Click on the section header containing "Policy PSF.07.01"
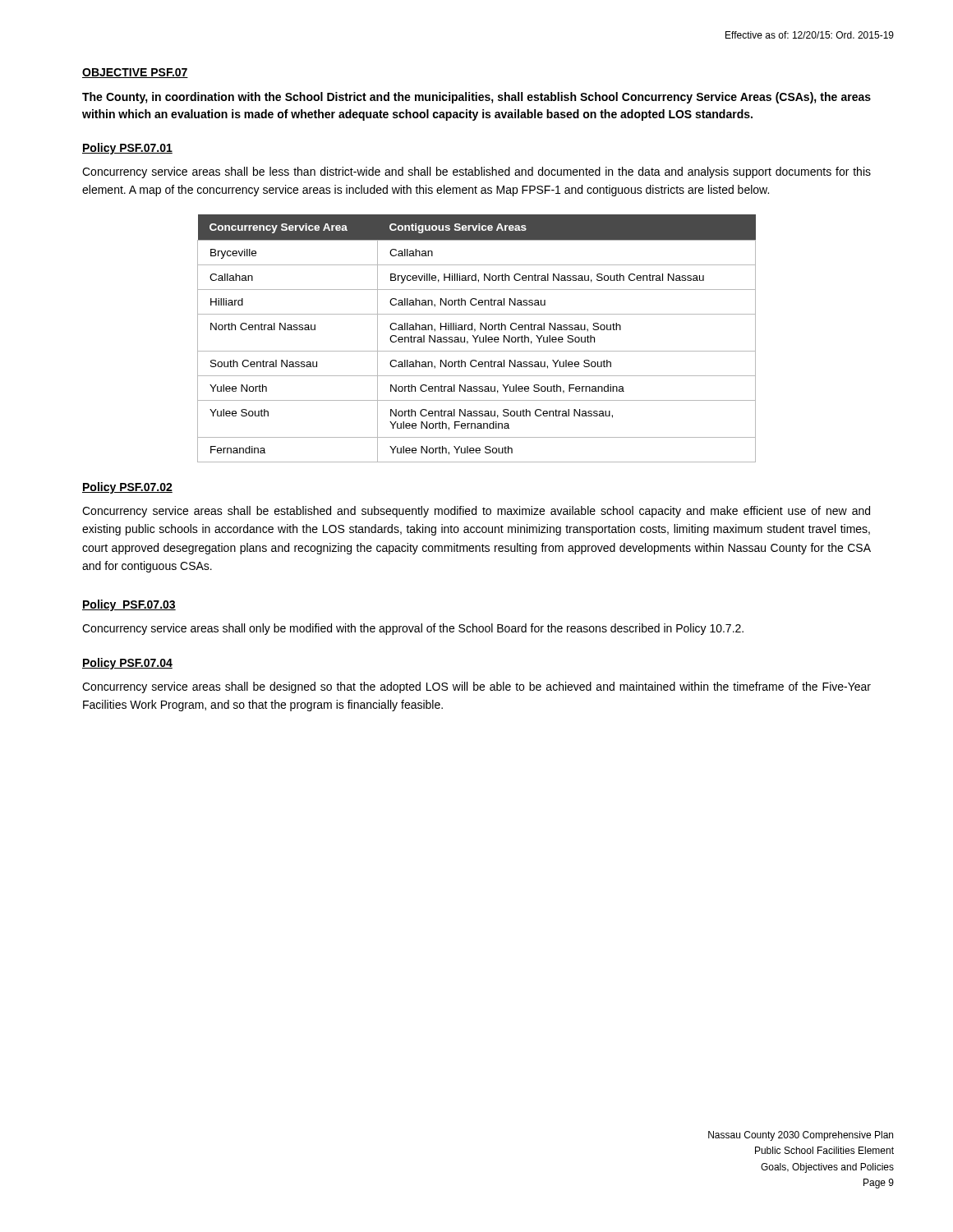The height and width of the screenshot is (1232, 953). coord(127,148)
